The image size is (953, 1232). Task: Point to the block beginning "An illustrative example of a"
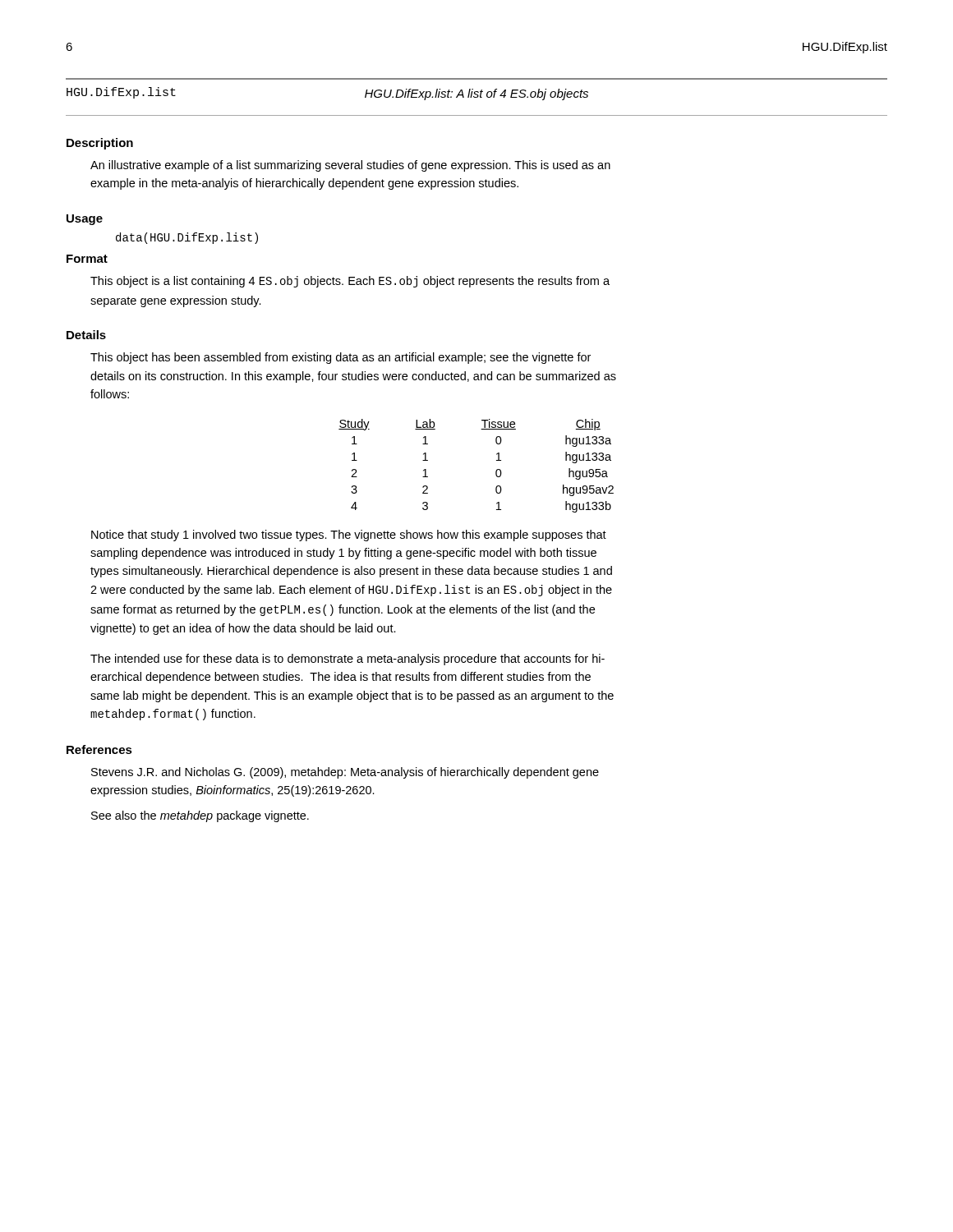pos(350,174)
